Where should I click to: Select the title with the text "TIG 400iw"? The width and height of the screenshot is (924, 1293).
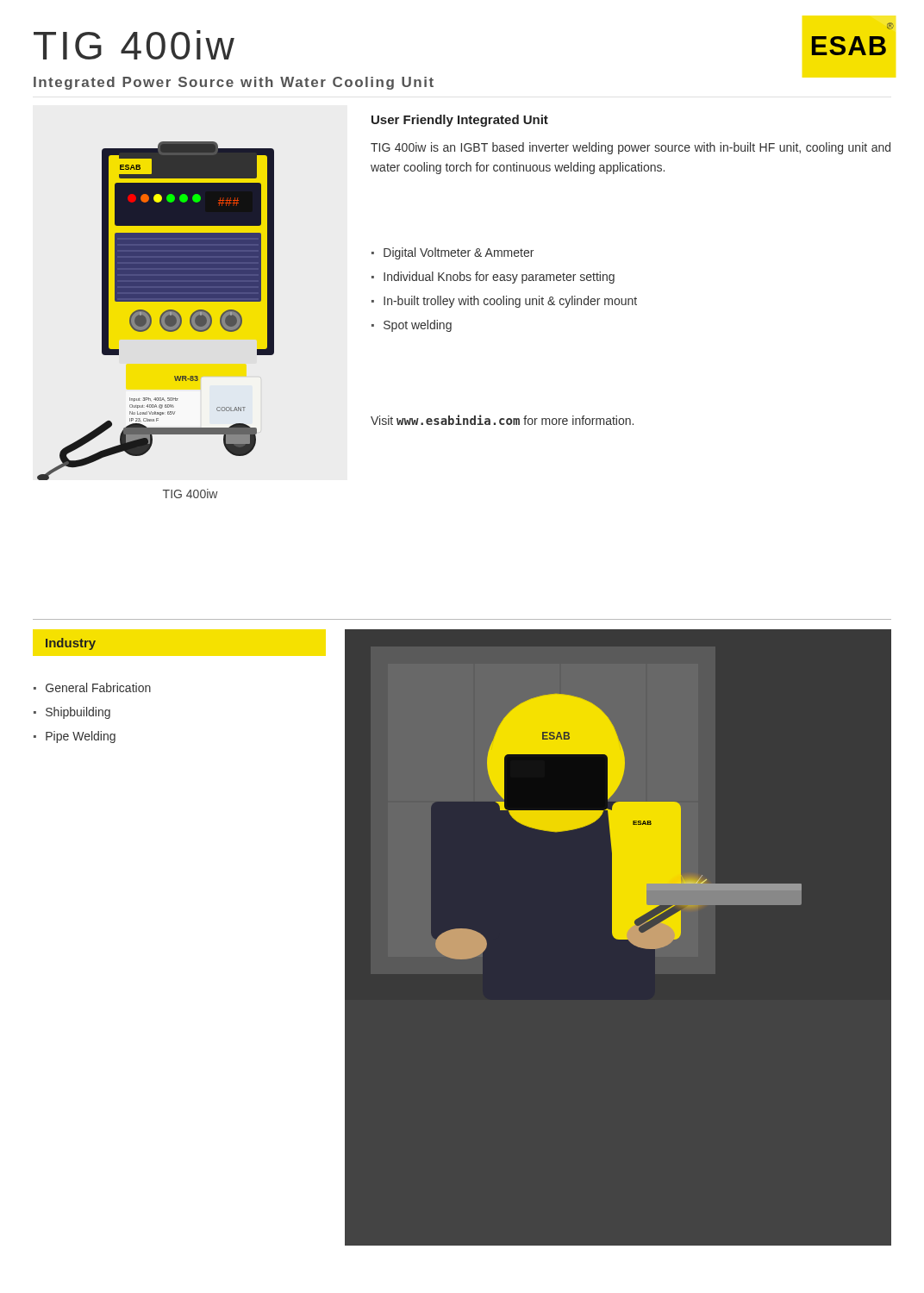135,46
